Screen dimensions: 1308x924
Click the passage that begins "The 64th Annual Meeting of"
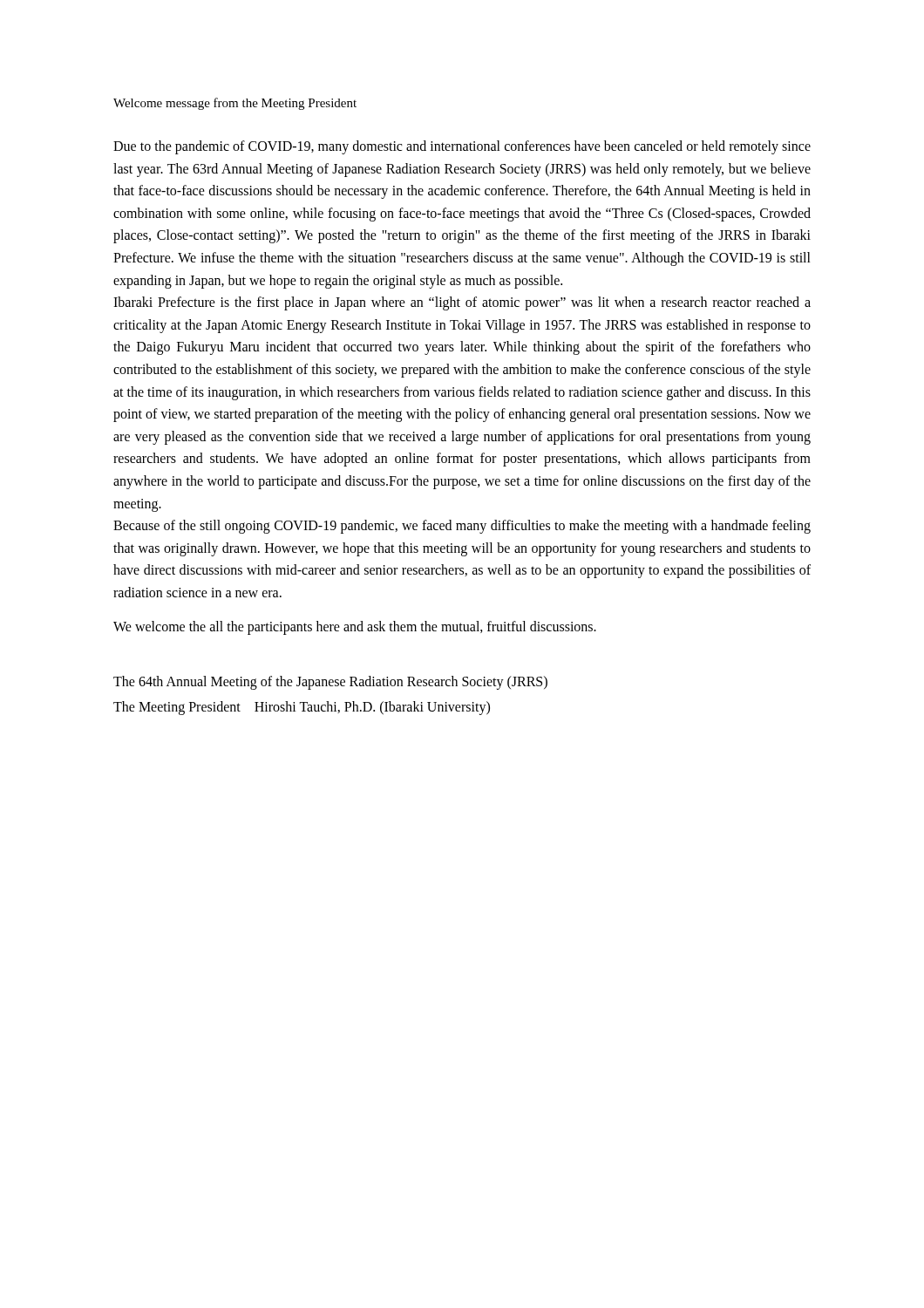(331, 694)
